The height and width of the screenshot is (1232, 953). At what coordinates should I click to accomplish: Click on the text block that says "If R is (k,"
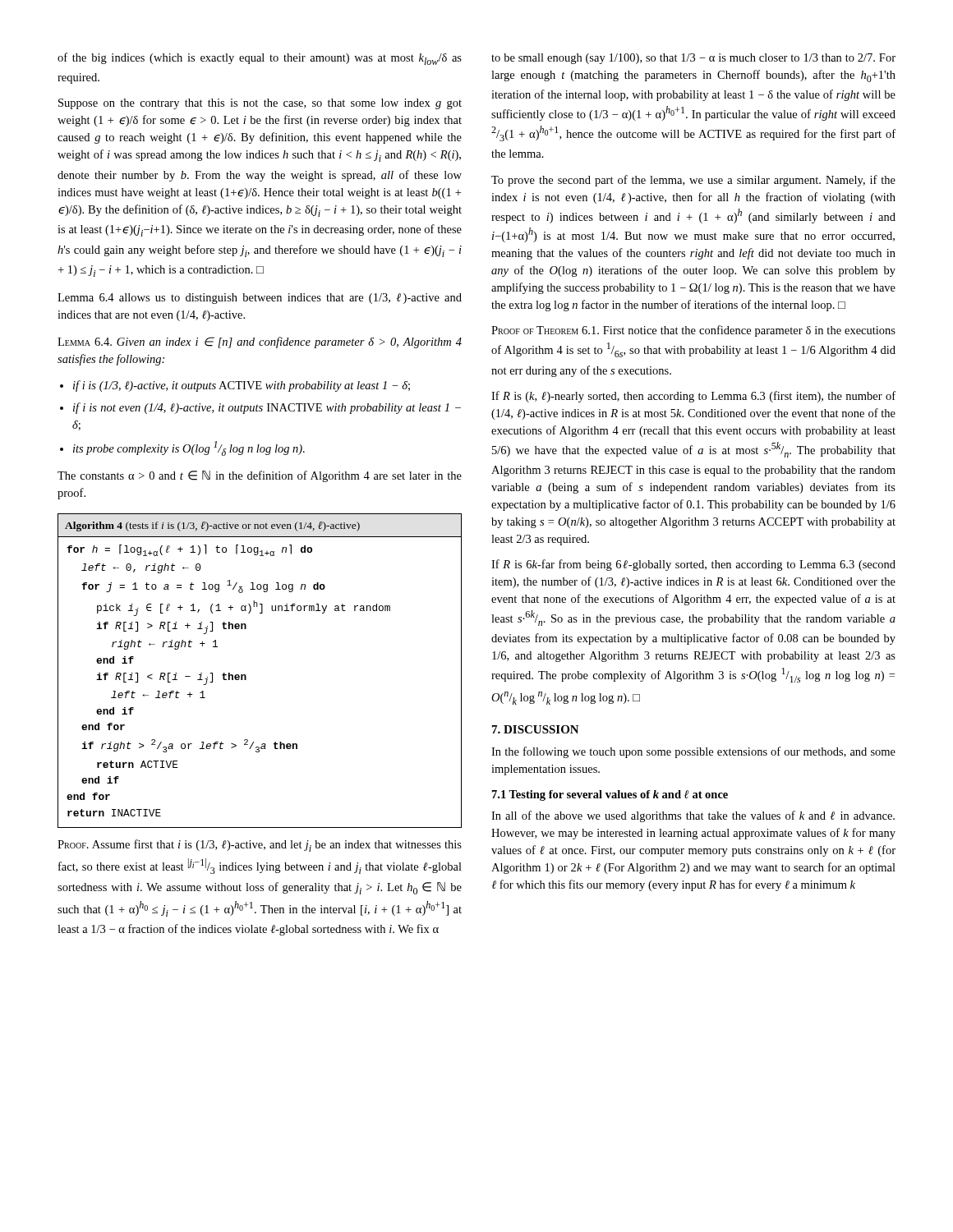coord(693,468)
